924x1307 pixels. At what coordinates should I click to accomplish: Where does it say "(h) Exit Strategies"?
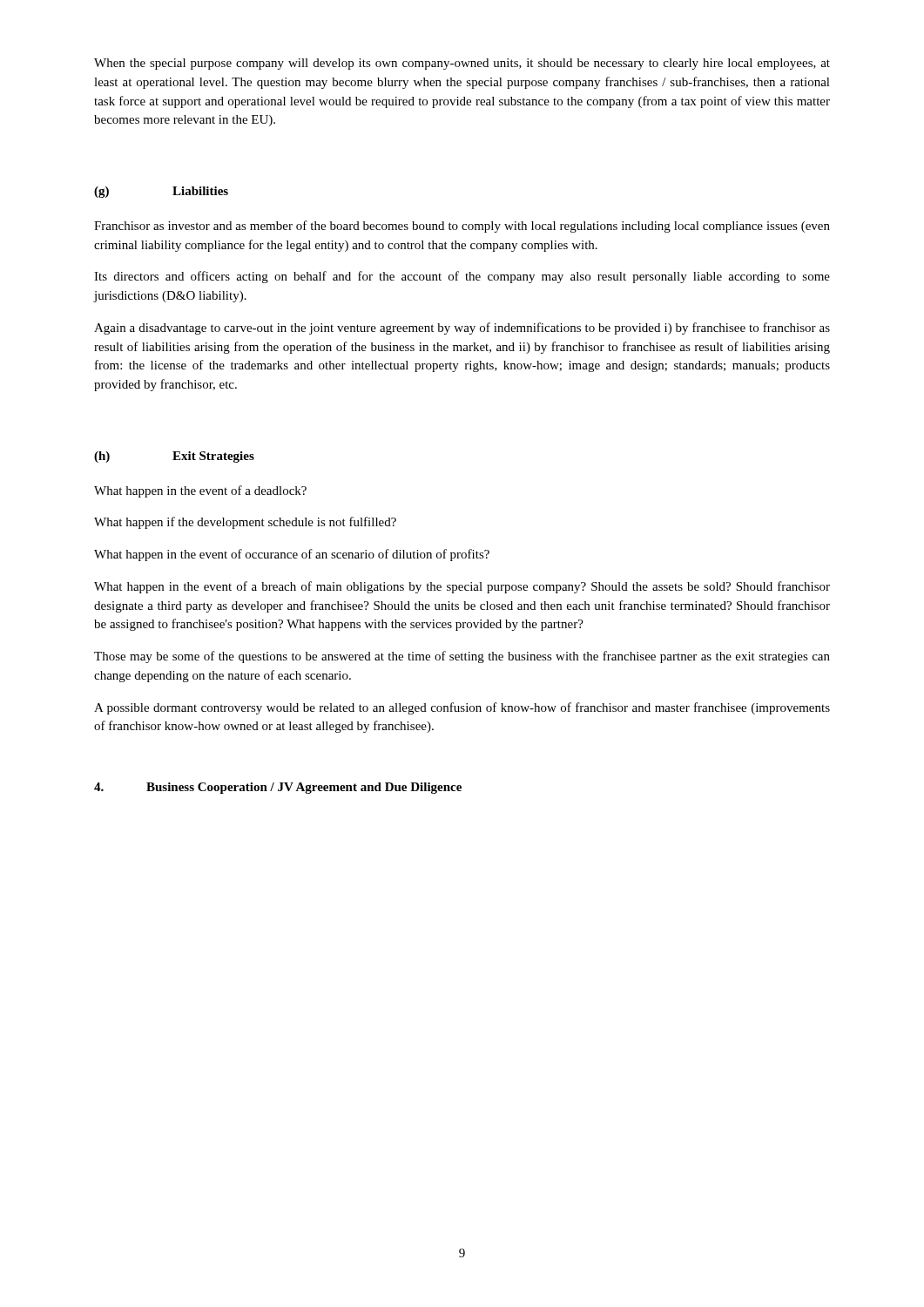pyautogui.click(x=174, y=456)
